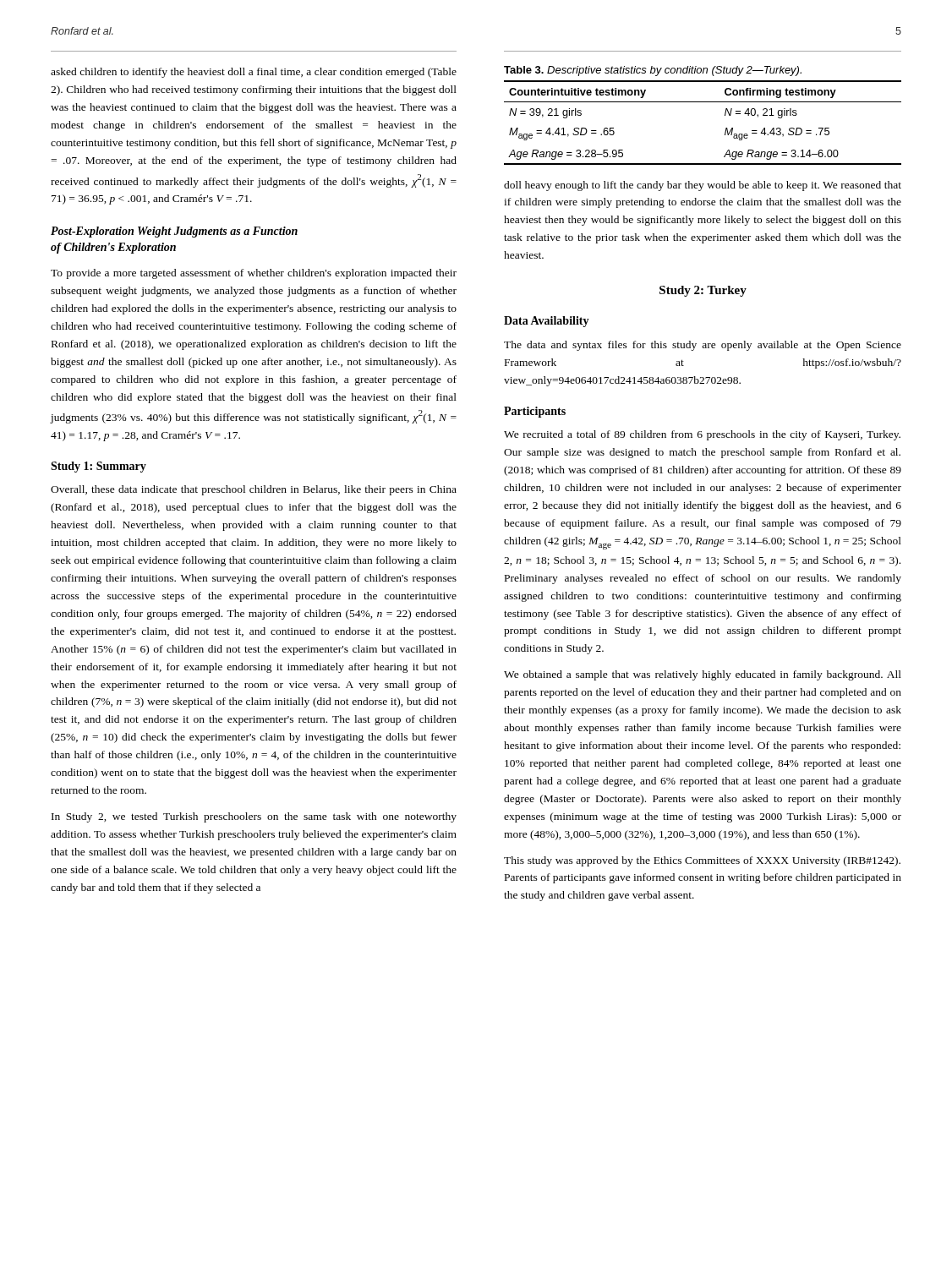Locate the table with the text "Age Range = 3.28–5.95"
952x1268 pixels.
(x=703, y=122)
